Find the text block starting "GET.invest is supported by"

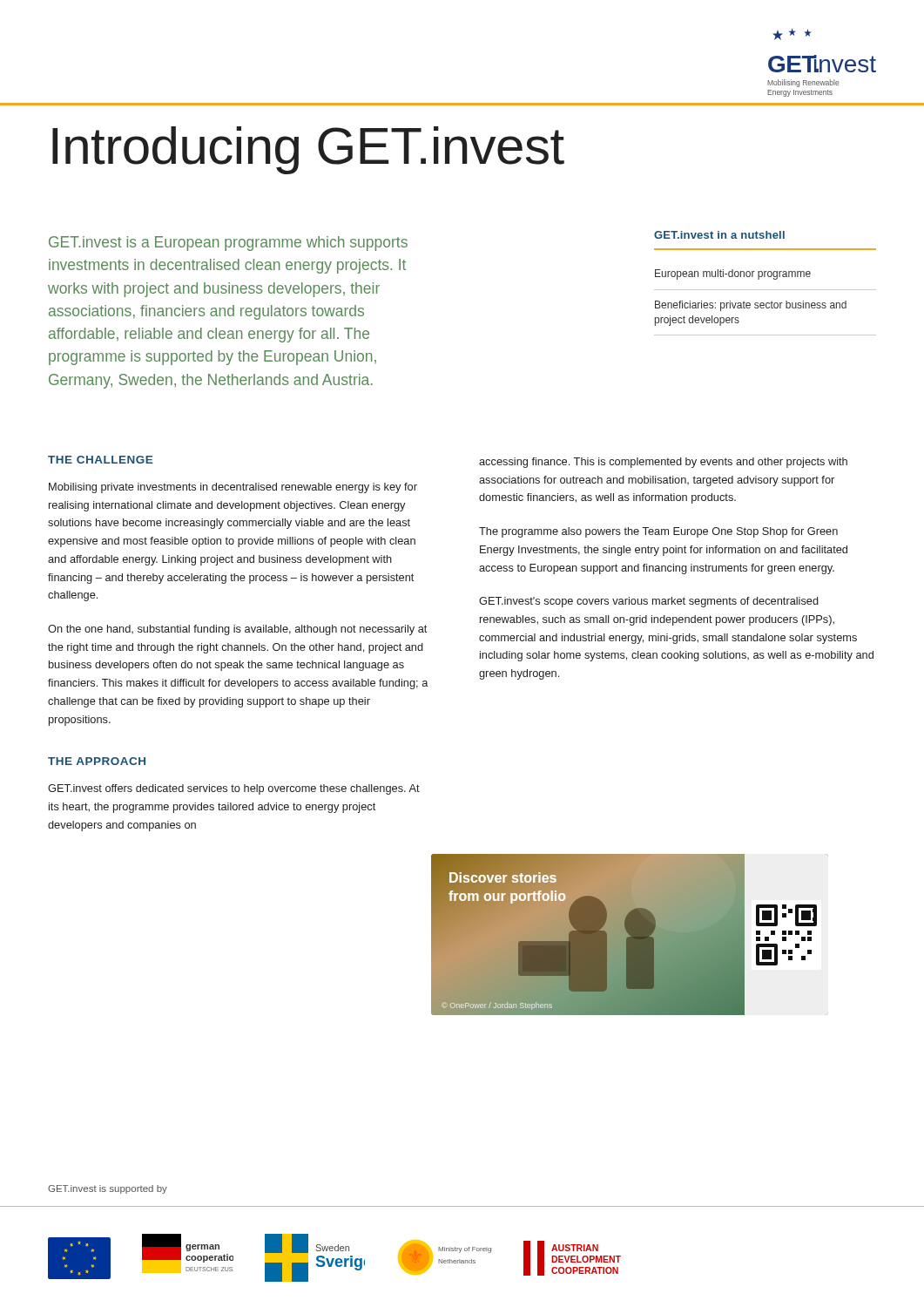tap(107, 1188)
